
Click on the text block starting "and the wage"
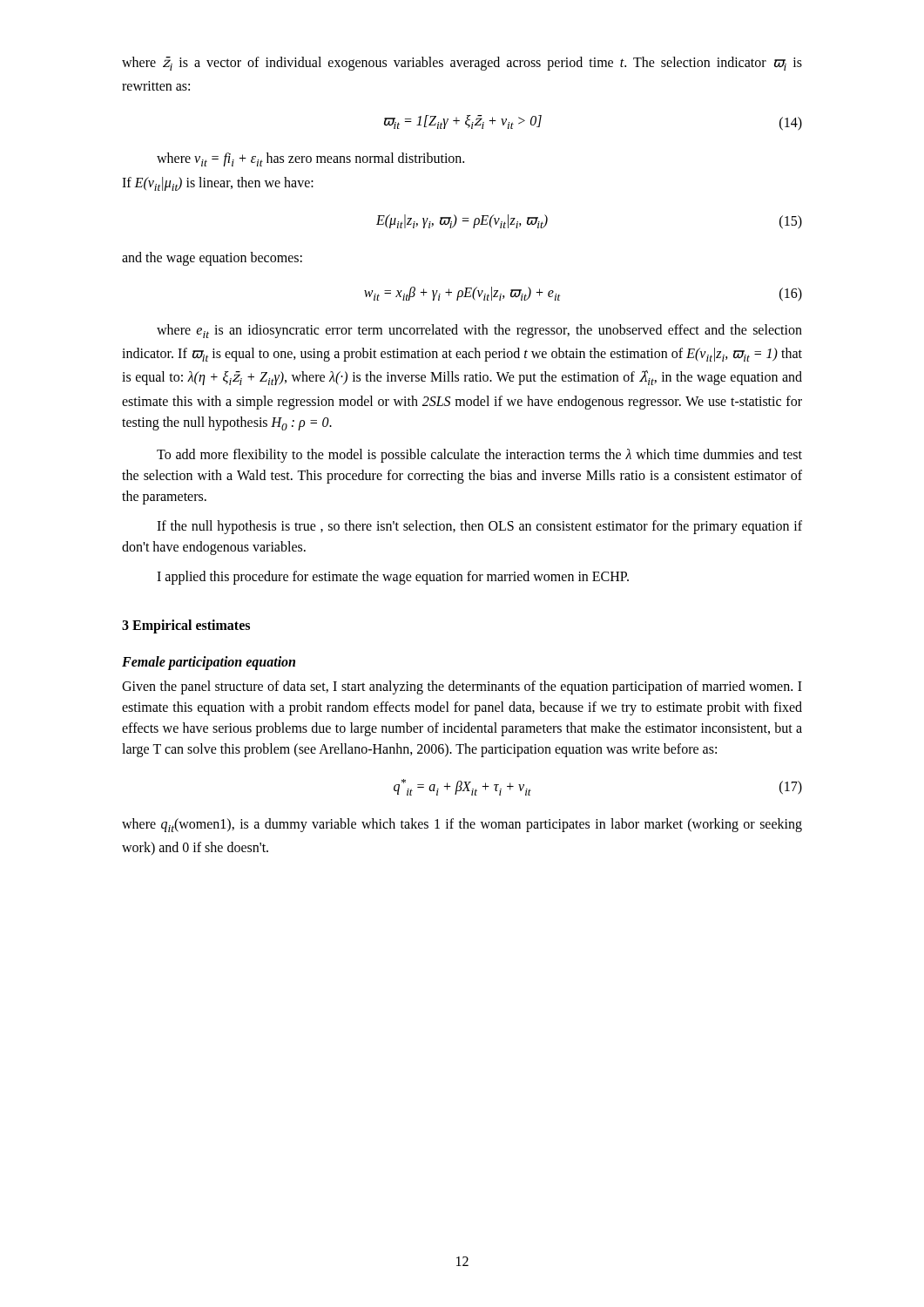click(x=212, y=257)
